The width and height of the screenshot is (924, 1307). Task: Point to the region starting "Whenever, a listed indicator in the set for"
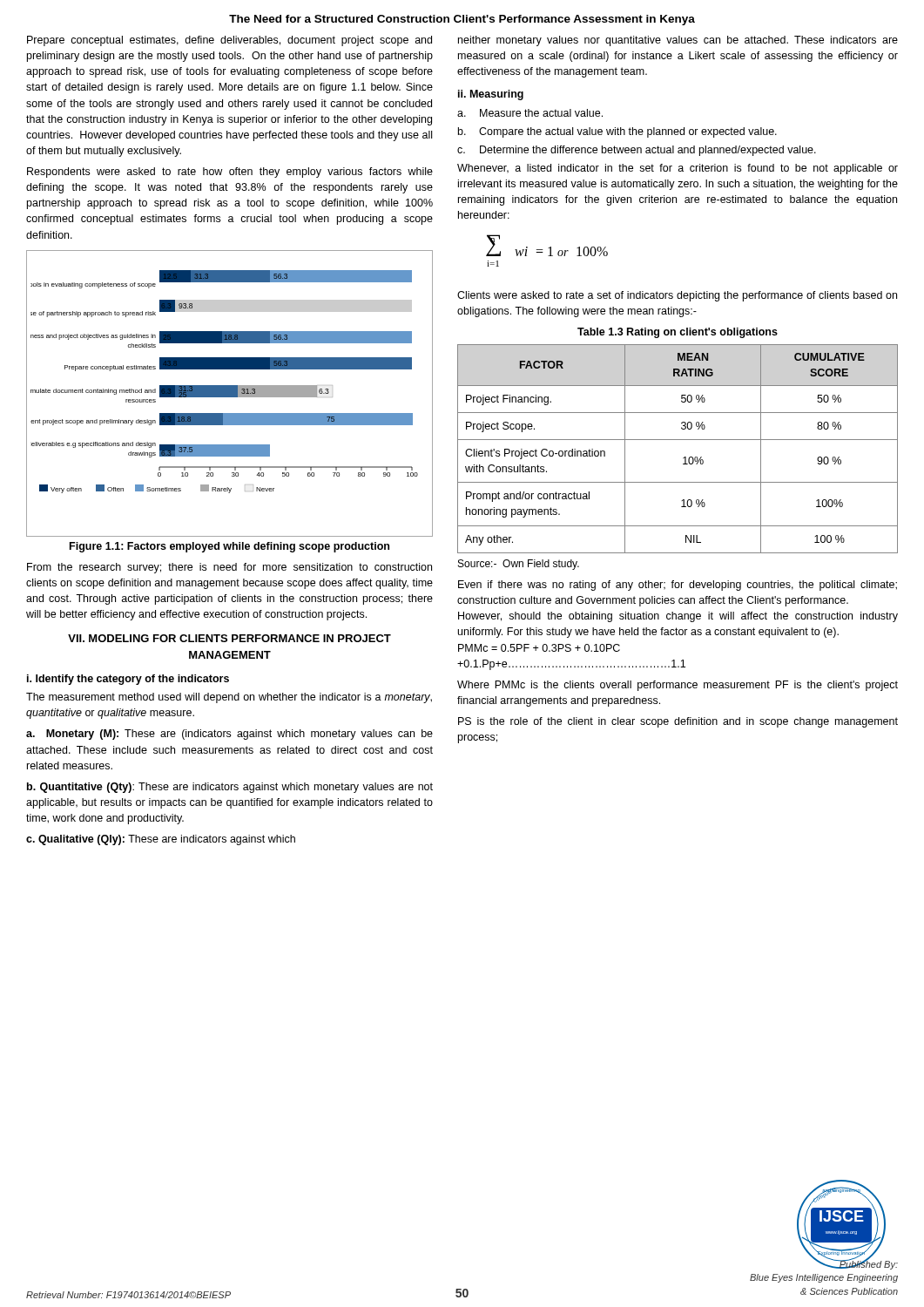click(678, 192)
